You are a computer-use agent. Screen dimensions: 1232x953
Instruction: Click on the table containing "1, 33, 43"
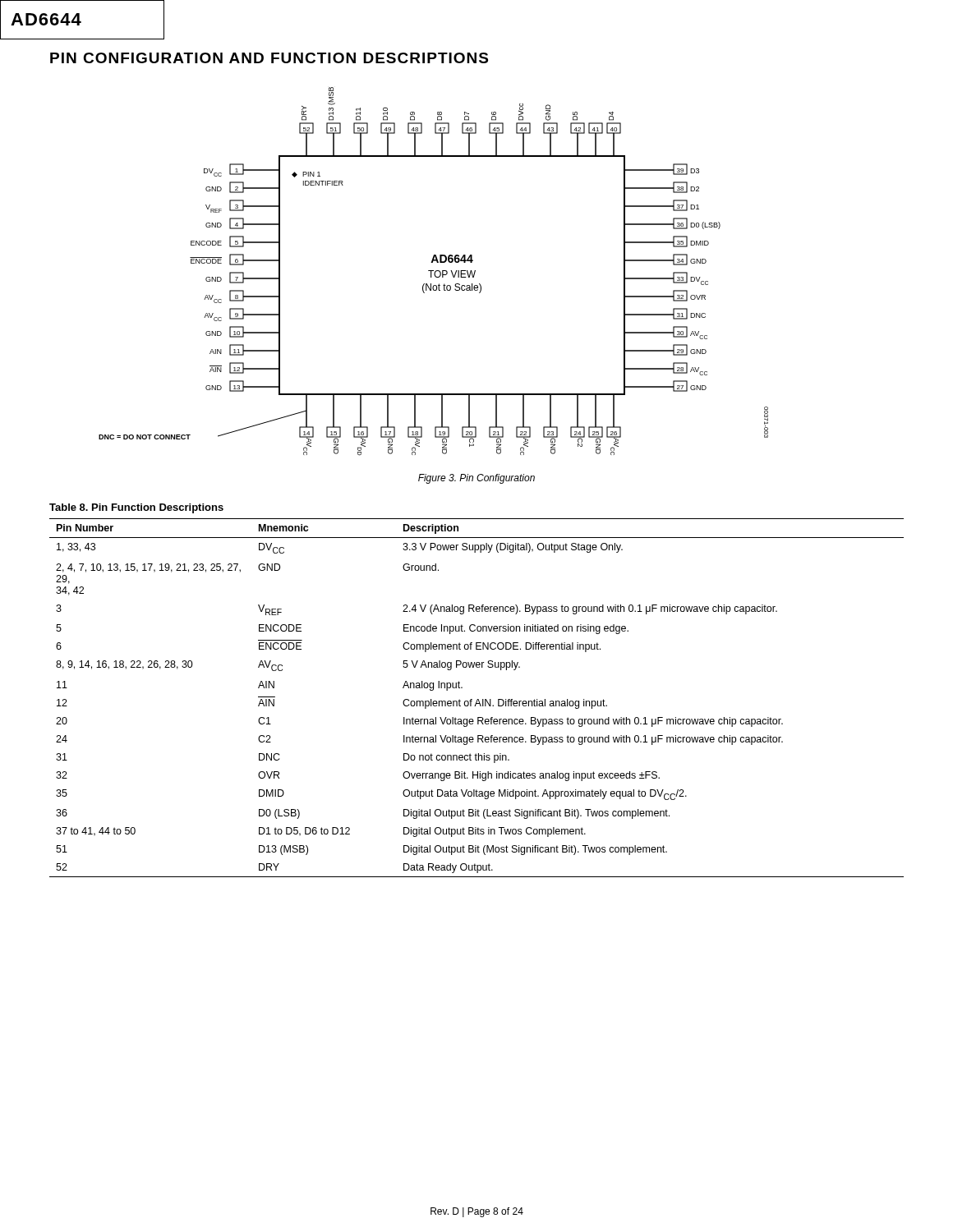pos(476,698)
